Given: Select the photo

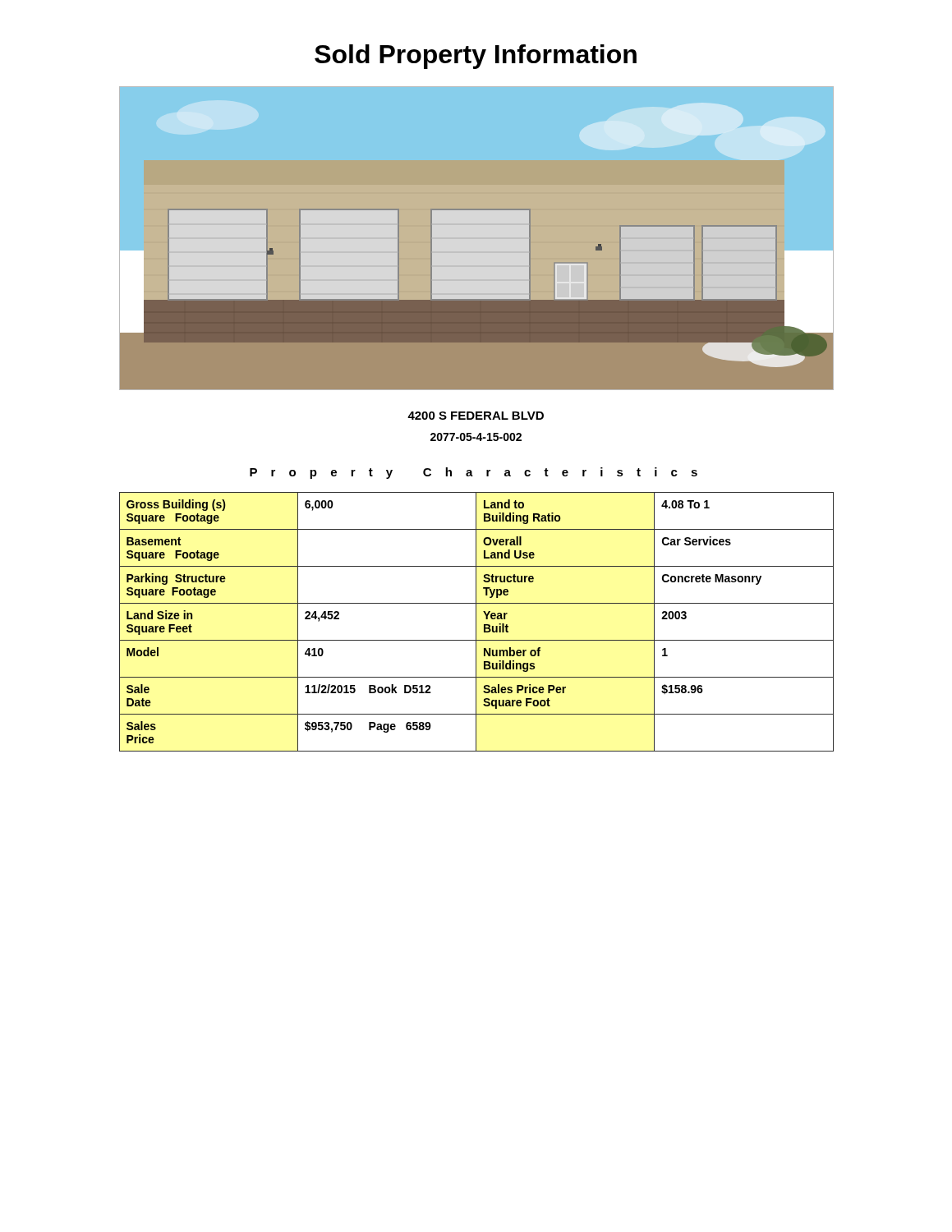Looking at the screenshot, I should (x=476, y=238).
